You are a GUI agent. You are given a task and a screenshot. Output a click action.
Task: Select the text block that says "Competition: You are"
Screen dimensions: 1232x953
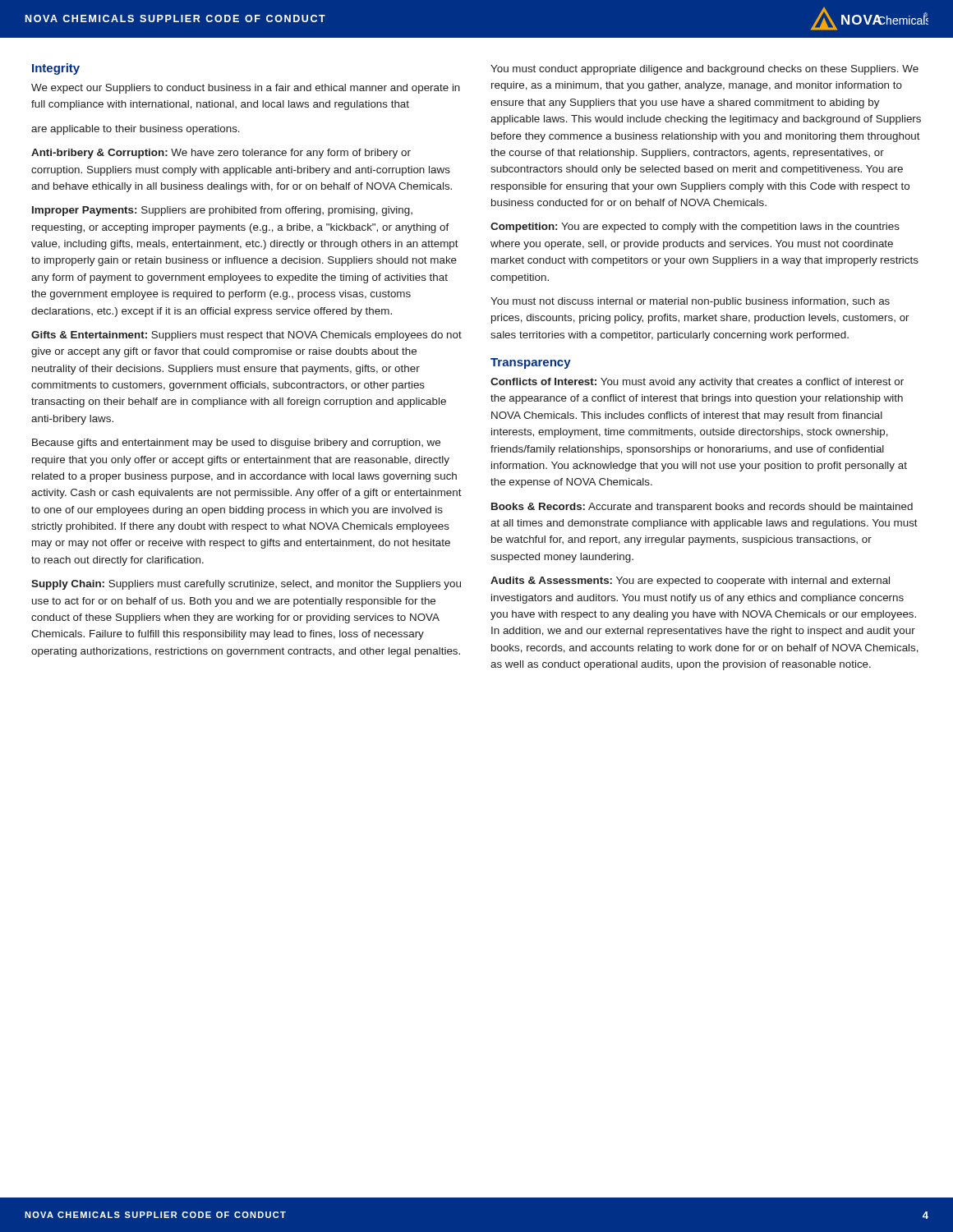coord(706,252)
